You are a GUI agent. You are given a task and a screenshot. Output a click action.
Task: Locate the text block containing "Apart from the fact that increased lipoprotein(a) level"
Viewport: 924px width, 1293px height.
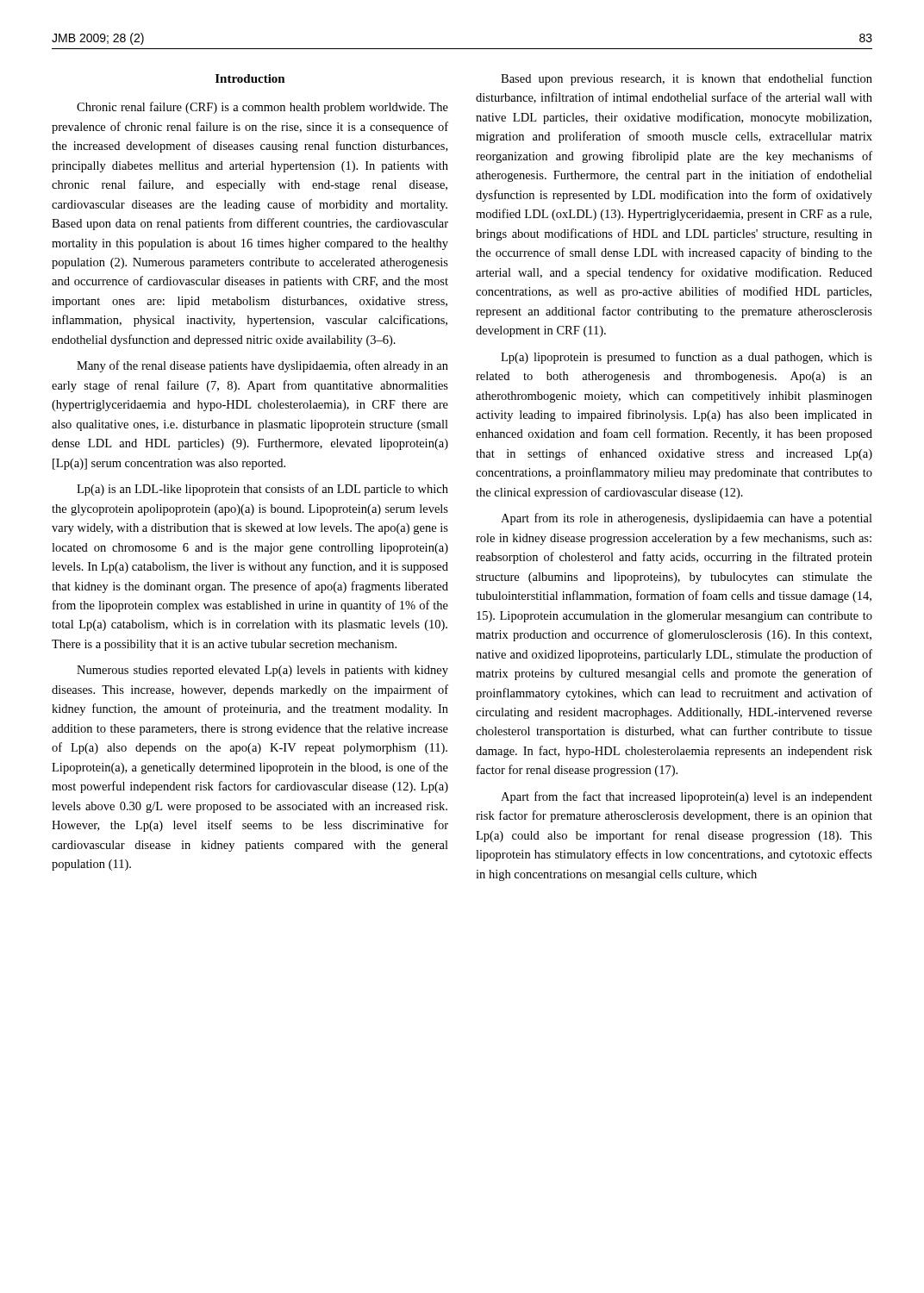tap(674, 835)
